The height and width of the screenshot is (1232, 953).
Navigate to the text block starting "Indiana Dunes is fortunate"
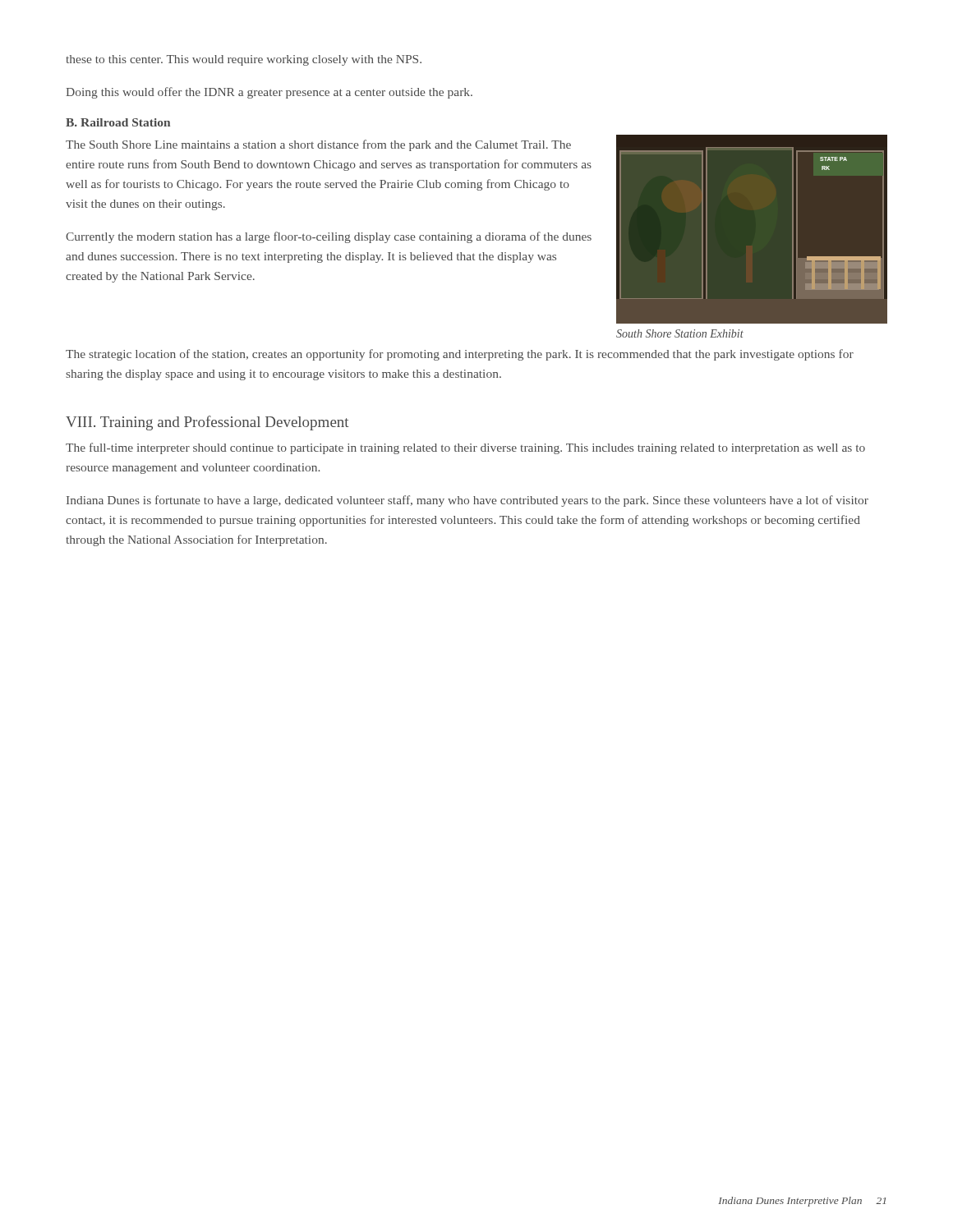(467, 520)
